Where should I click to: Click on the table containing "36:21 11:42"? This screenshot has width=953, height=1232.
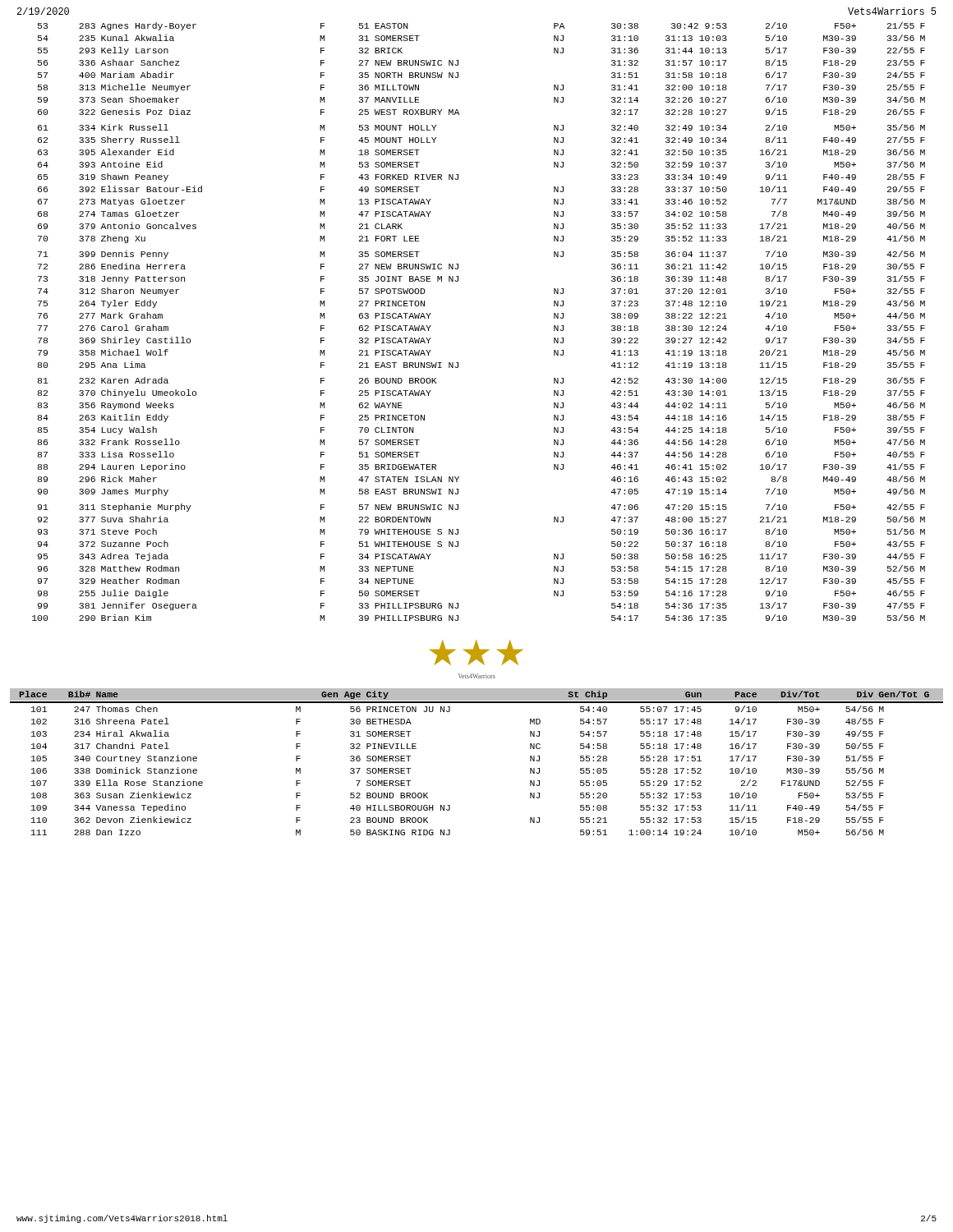[x=476, y=322]
